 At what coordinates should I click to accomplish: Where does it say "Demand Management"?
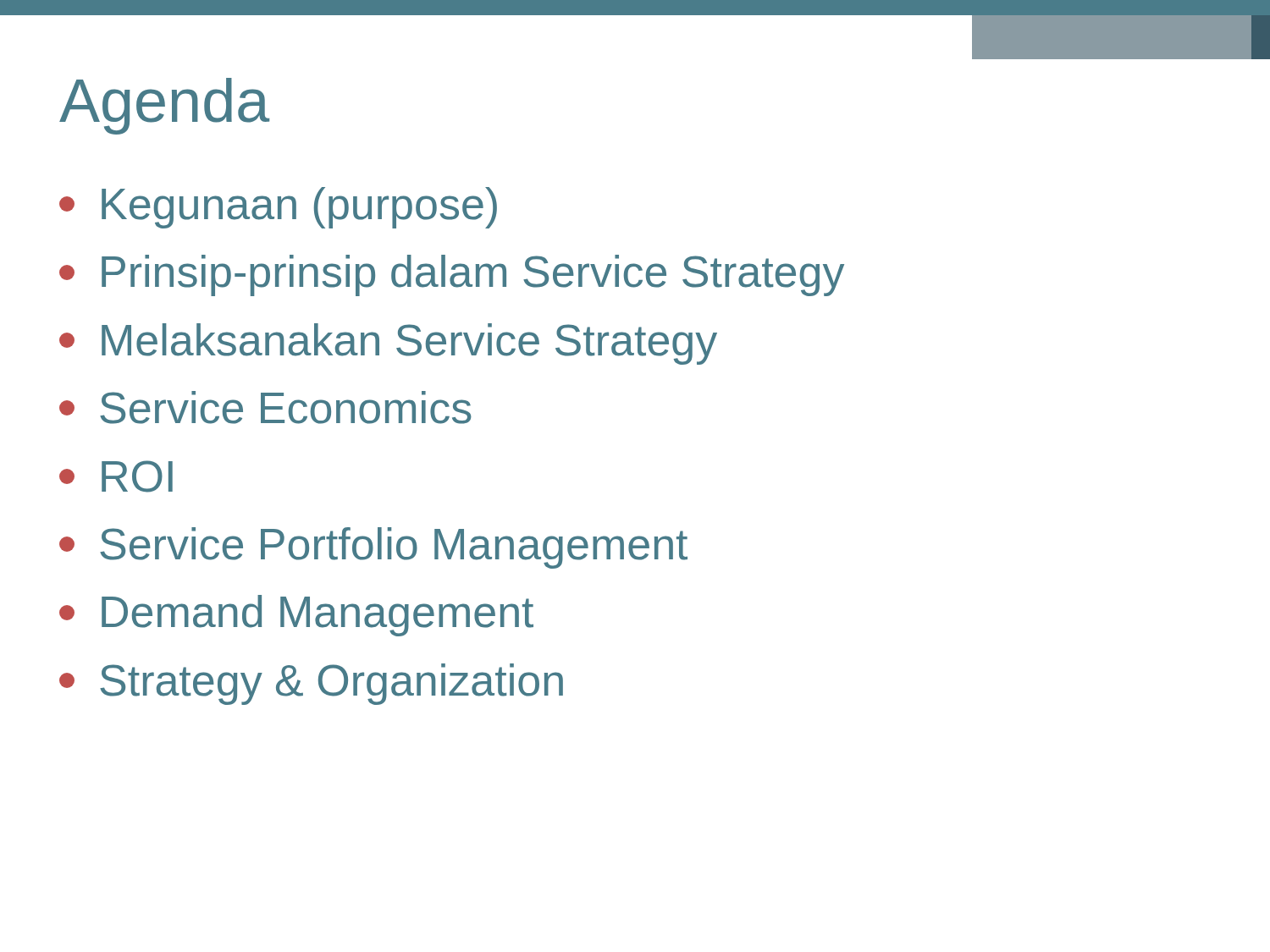[x=297, y=612]
